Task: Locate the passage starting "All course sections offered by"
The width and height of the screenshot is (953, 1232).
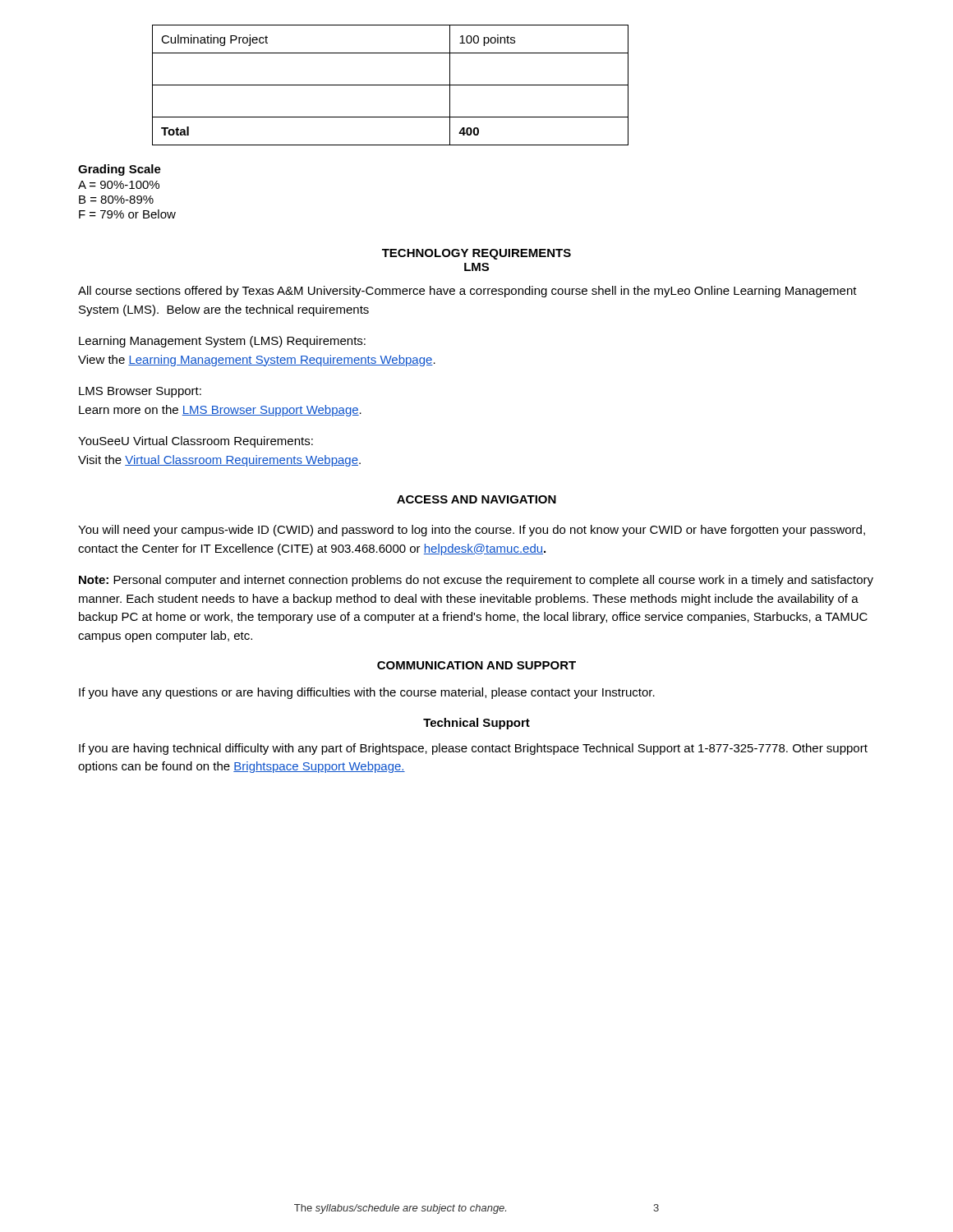Action: 467,300
